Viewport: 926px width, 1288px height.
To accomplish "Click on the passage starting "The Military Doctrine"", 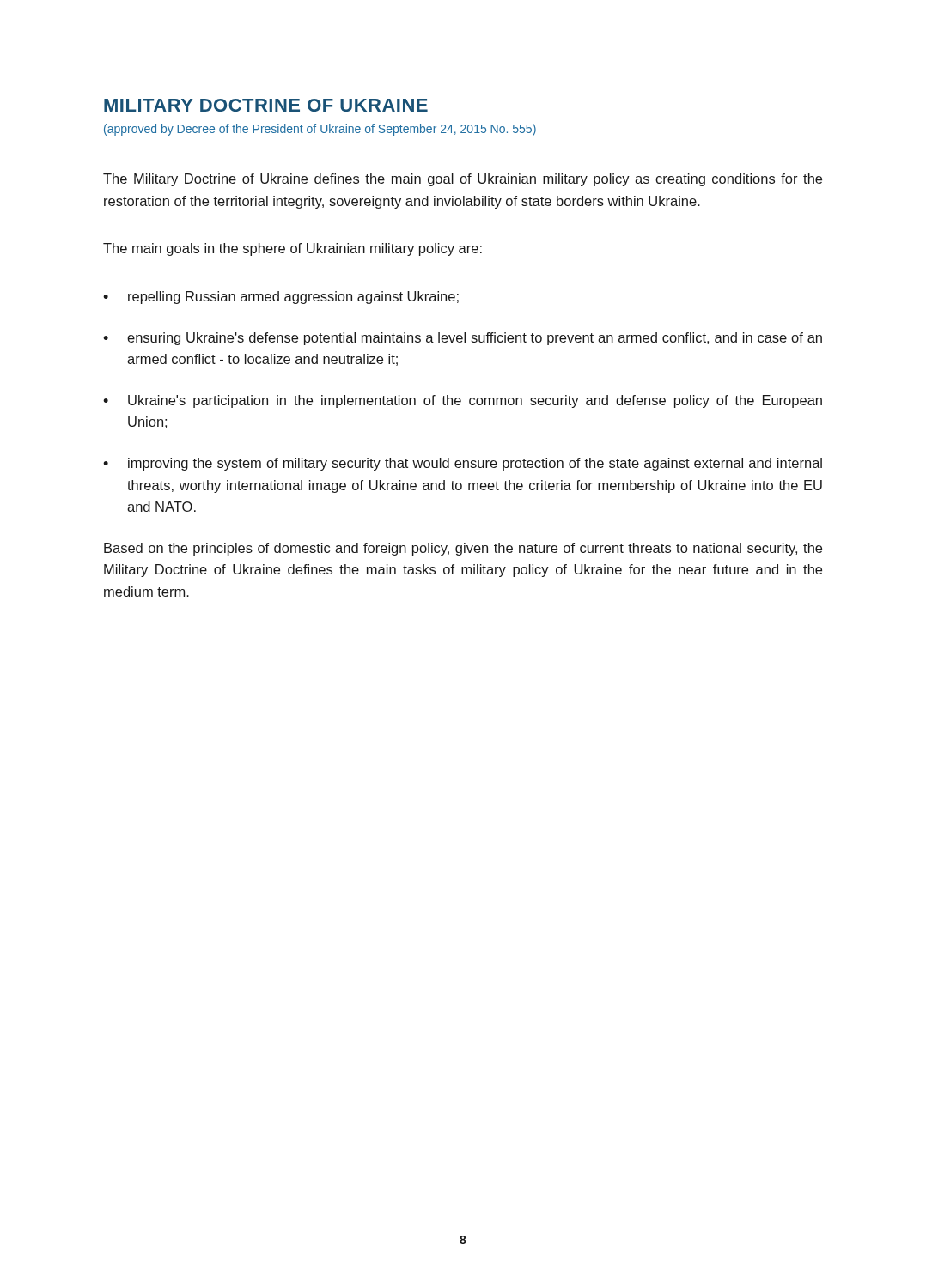I will coord(463,190).
